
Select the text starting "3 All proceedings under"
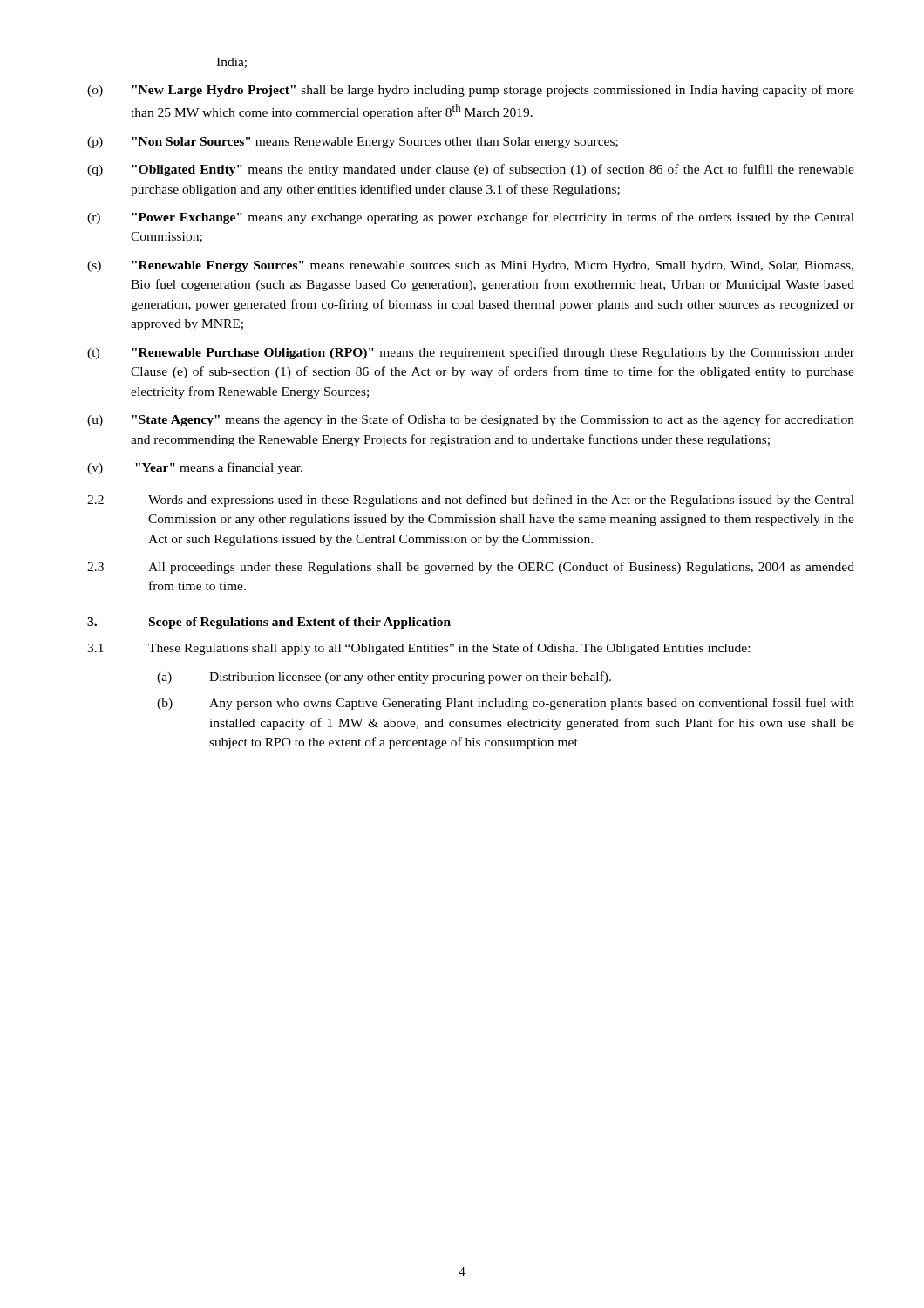pos(471,577)
